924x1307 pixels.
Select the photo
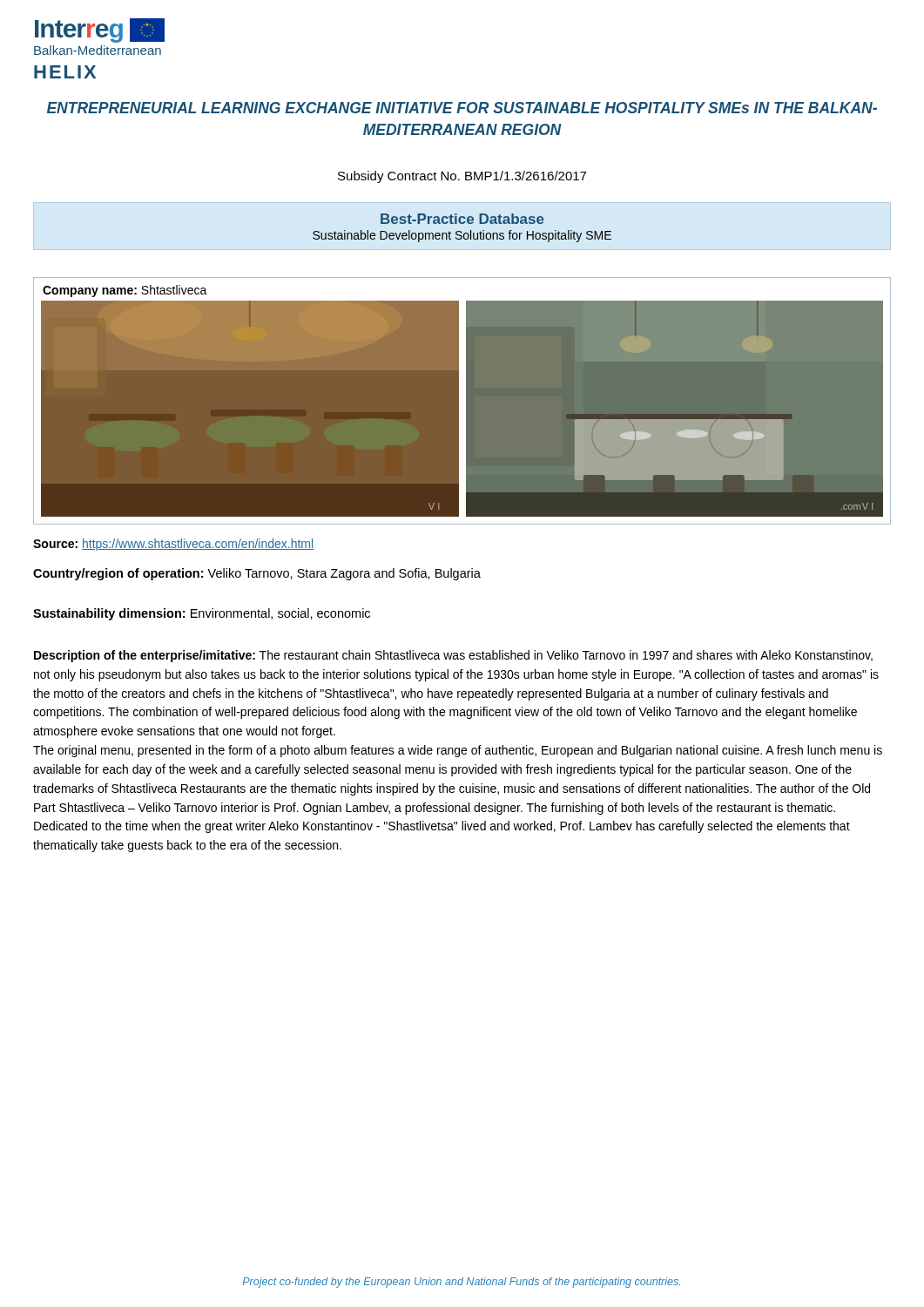(462, 412)
